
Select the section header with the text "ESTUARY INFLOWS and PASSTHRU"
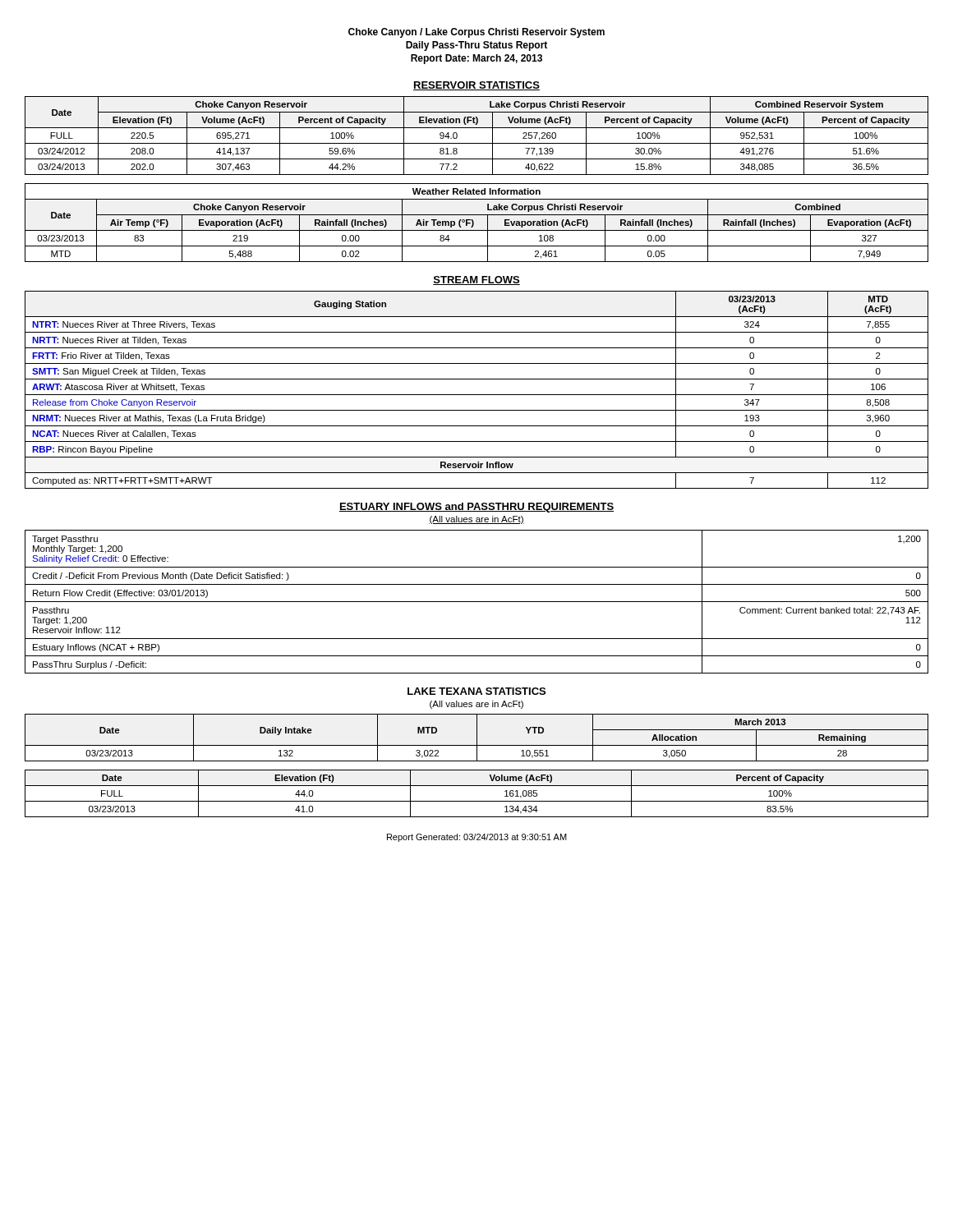pos(476,512)
